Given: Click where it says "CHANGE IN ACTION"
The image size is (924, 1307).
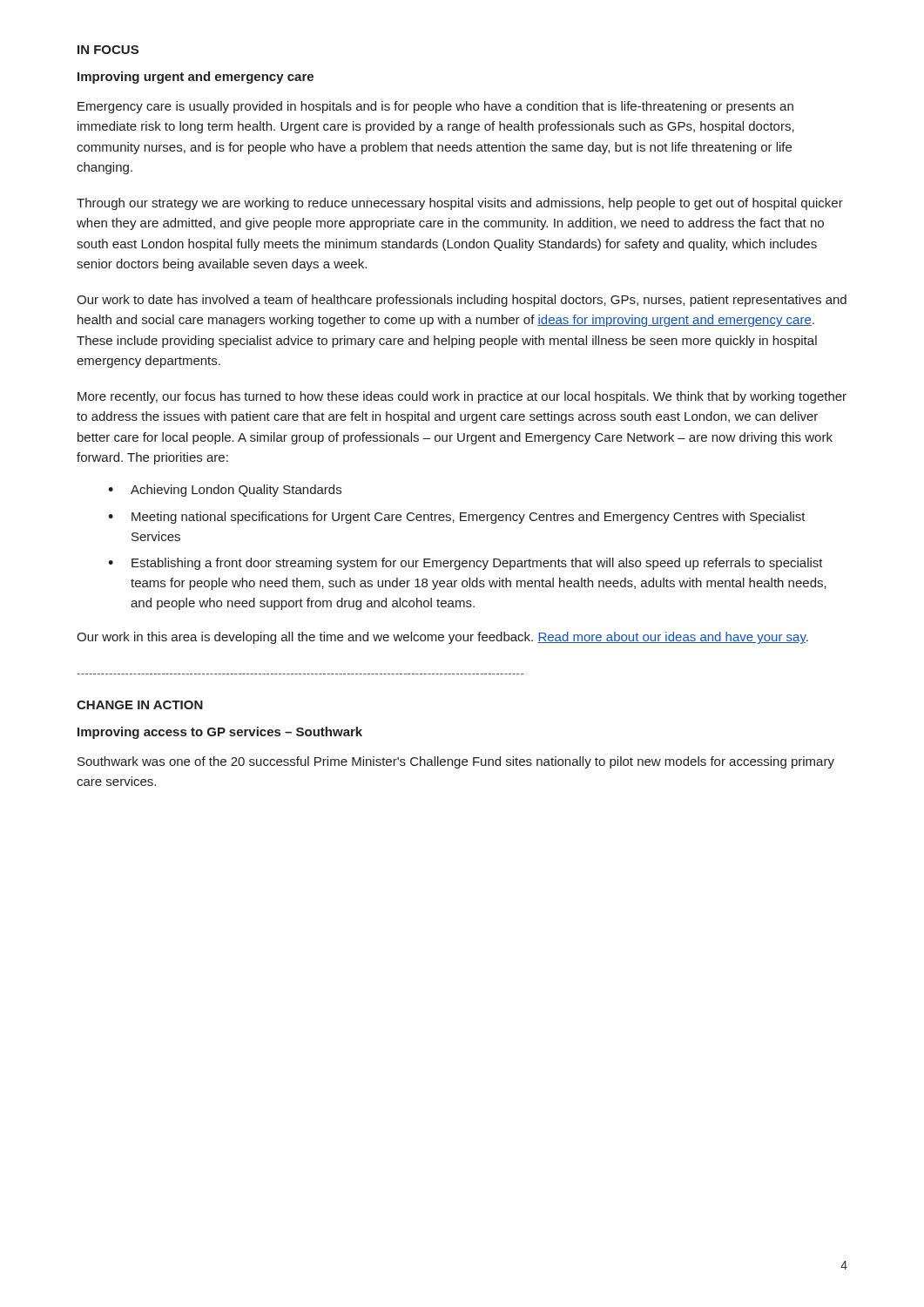Looking at the screenshot, I should 140,704.
